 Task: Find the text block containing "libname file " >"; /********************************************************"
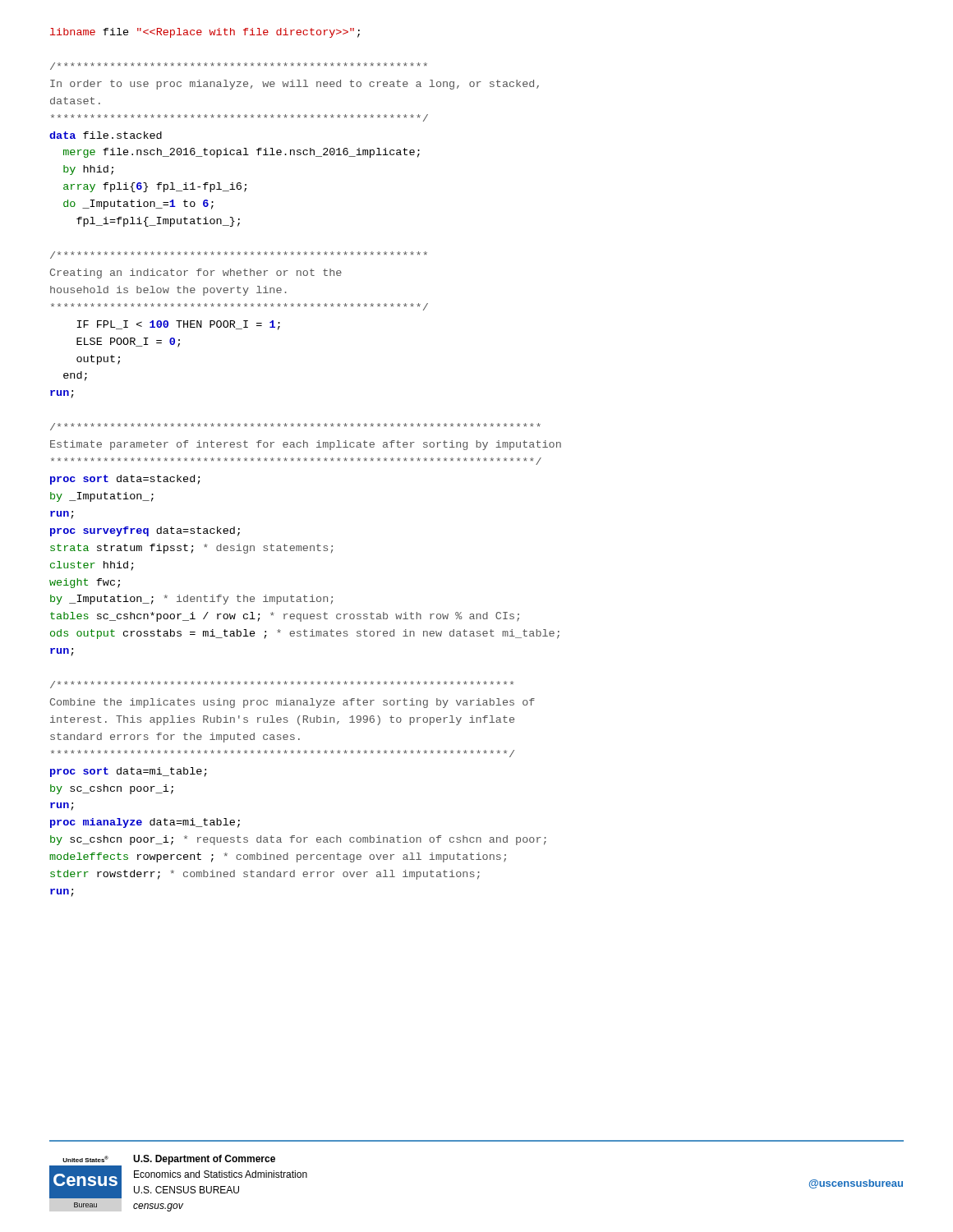click(x=306, y=462)
